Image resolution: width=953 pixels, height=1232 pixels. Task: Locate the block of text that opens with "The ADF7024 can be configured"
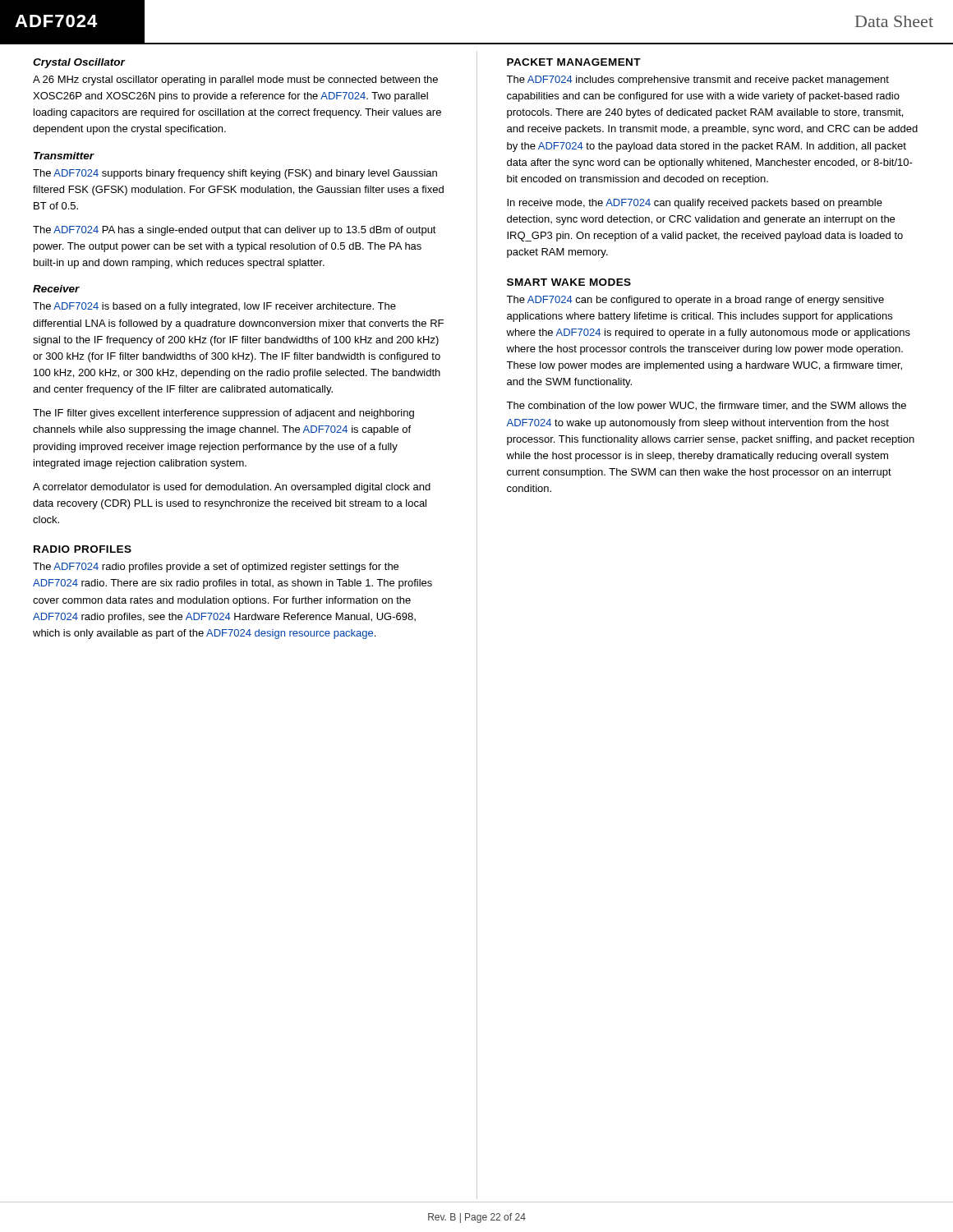708,340
